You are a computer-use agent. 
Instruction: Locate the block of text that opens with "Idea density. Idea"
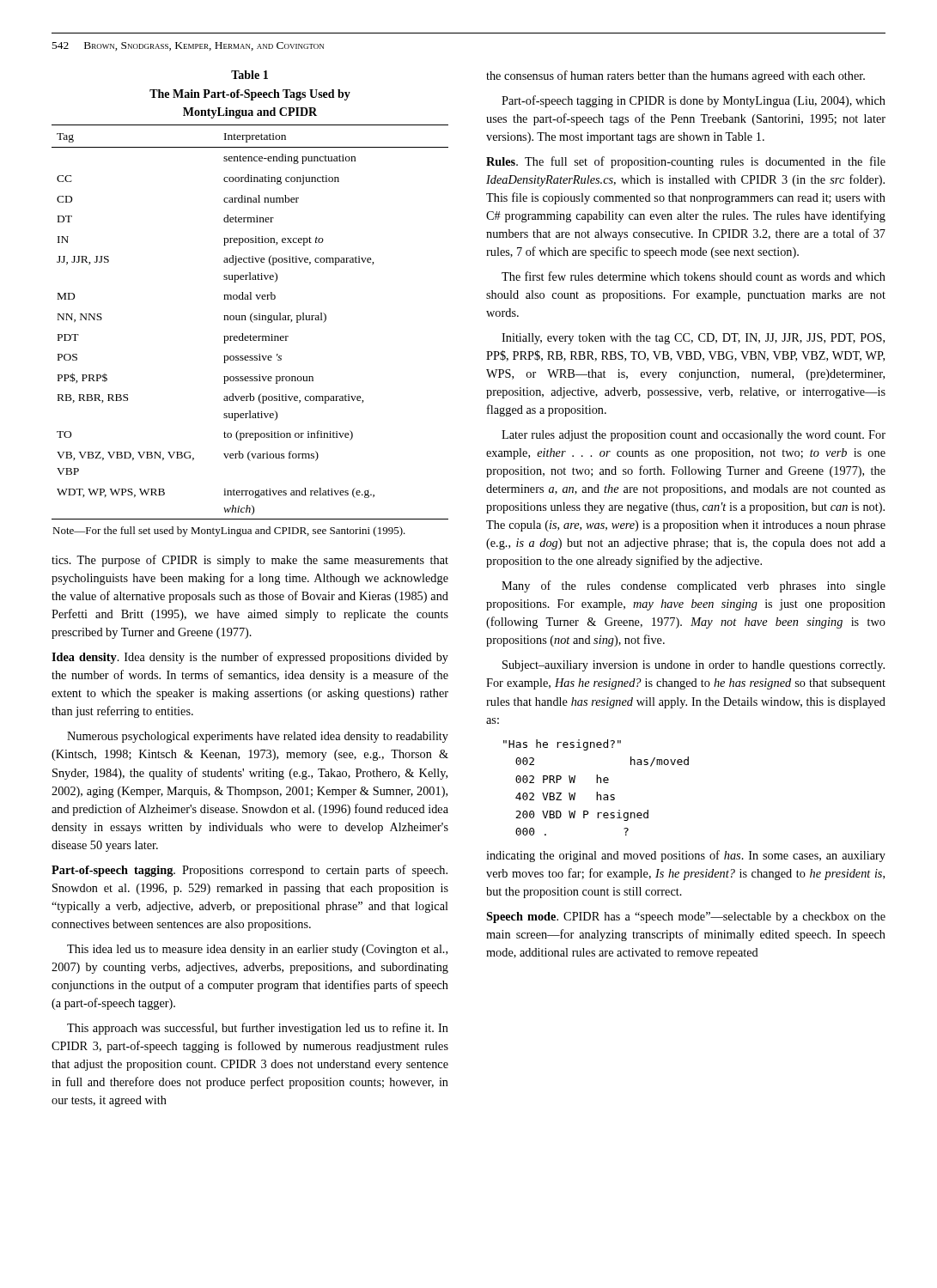[250, 684]
